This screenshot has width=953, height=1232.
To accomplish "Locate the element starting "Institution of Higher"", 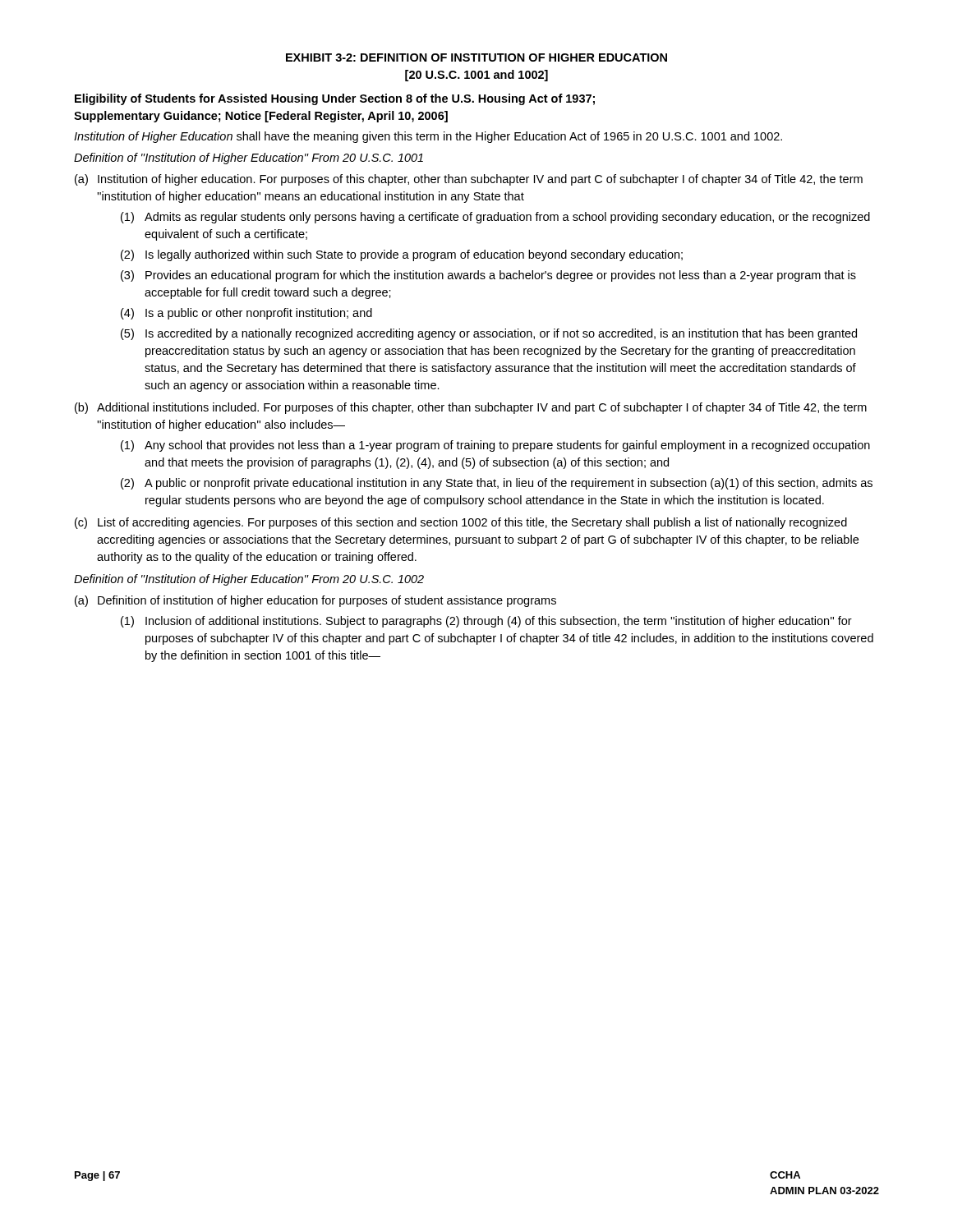I will pyautogui.click(x=429, y=136).
